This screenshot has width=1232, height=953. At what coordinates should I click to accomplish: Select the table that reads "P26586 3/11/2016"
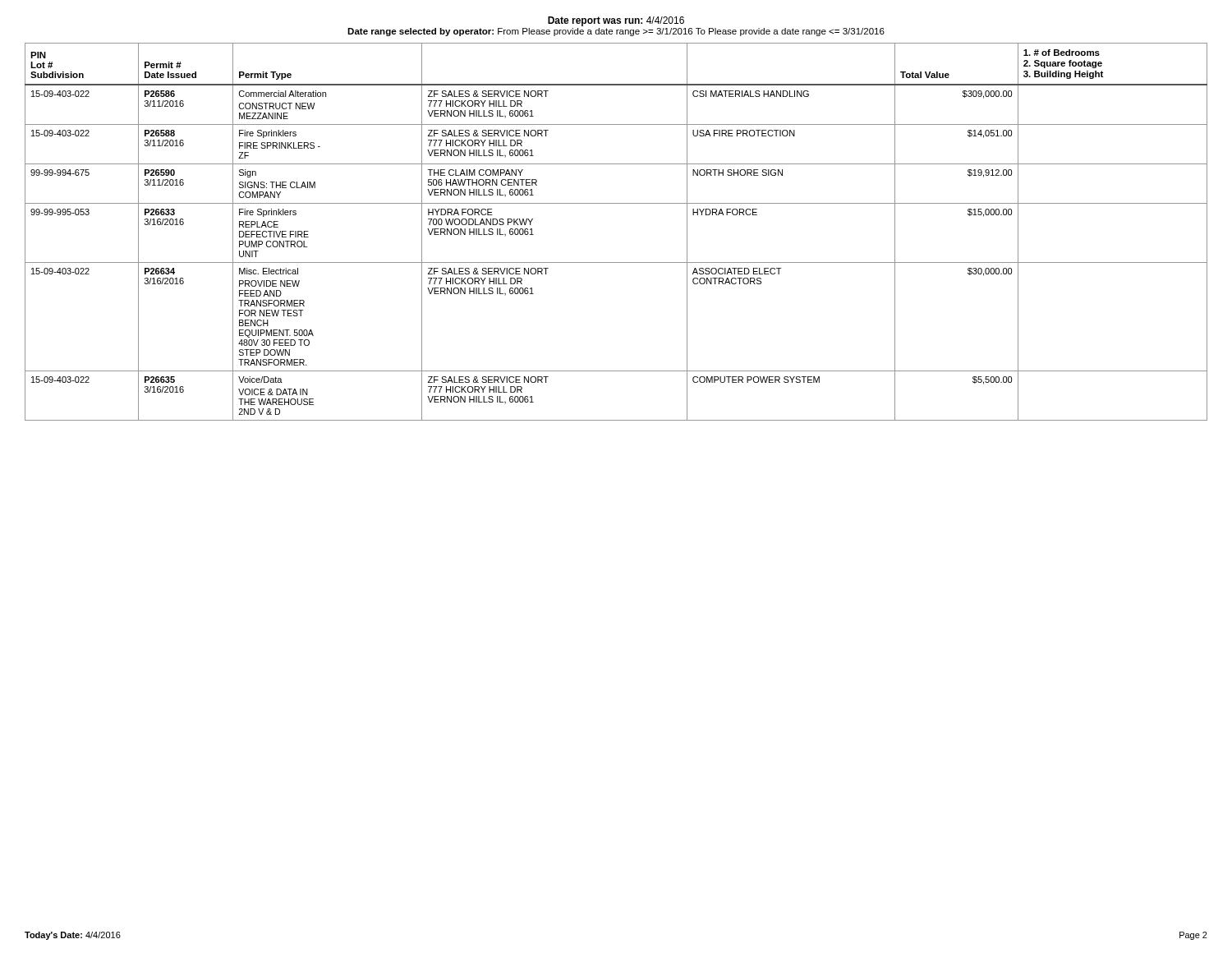pyautogui.click(x=616, y=232)
